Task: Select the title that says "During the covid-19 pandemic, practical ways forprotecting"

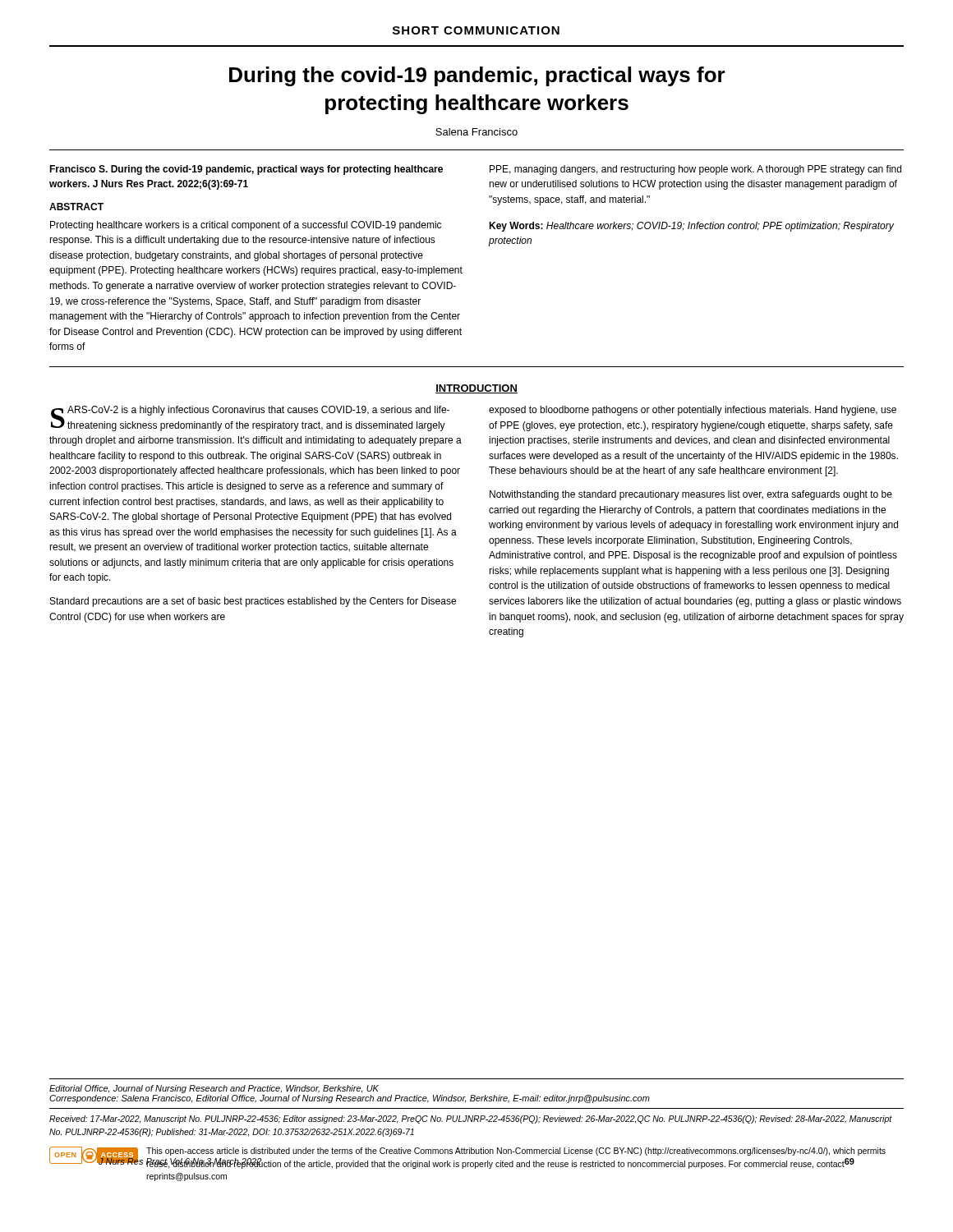Action: pos(476,89)
